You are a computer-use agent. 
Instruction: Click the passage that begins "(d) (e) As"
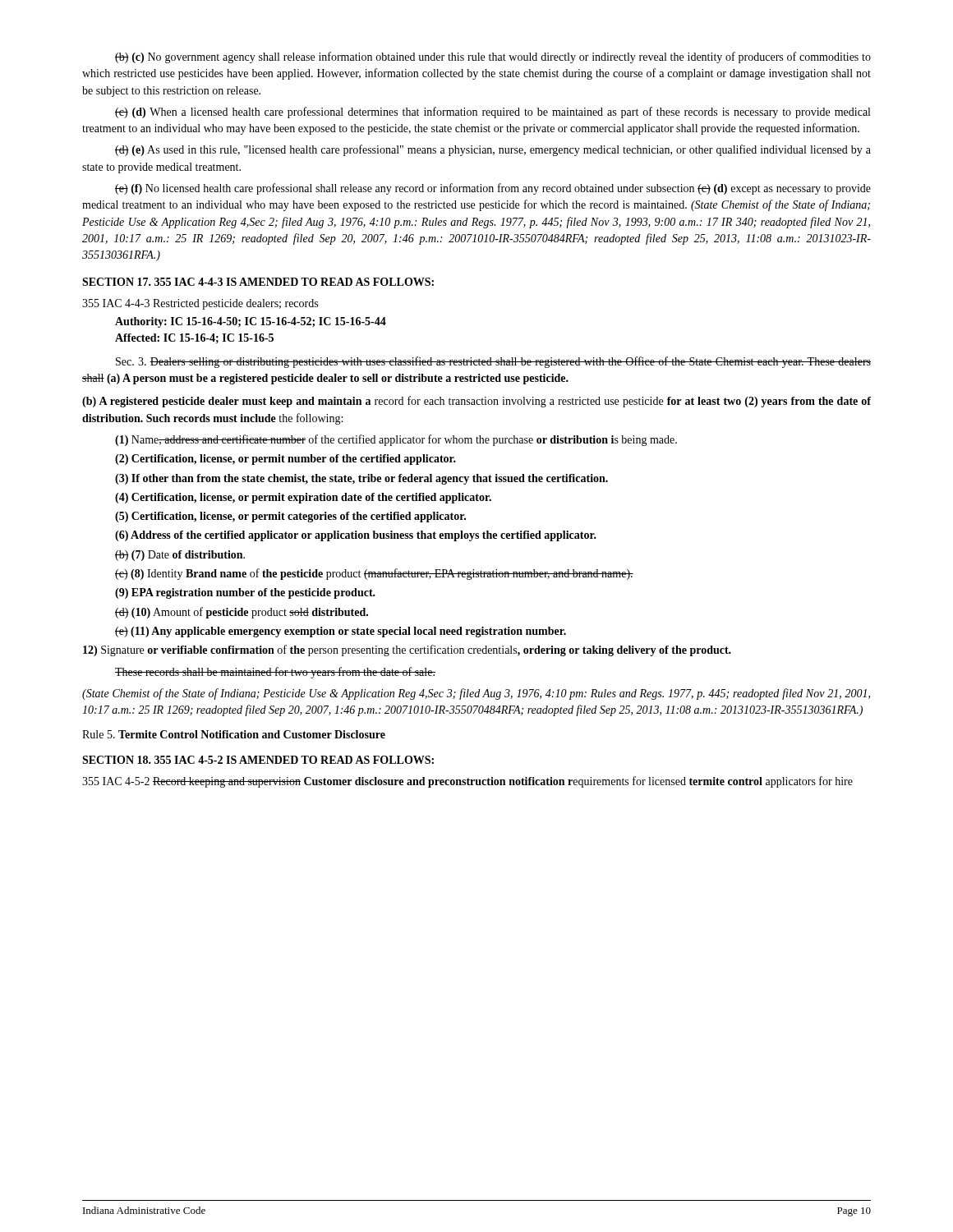pyautogui.click(x=476, y=159)
